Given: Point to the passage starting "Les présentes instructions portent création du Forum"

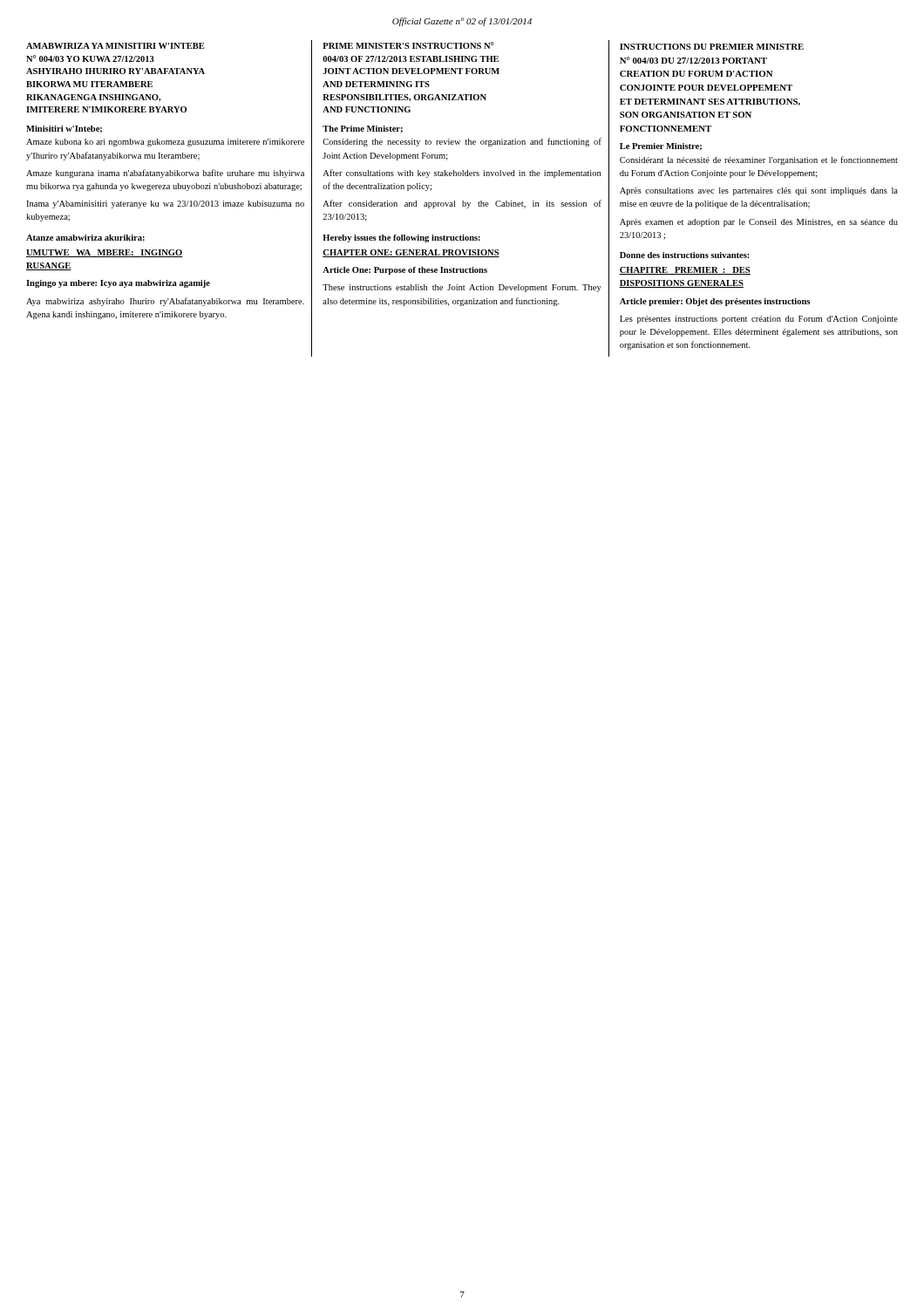Looking at the screenshot, I should 759,332.
